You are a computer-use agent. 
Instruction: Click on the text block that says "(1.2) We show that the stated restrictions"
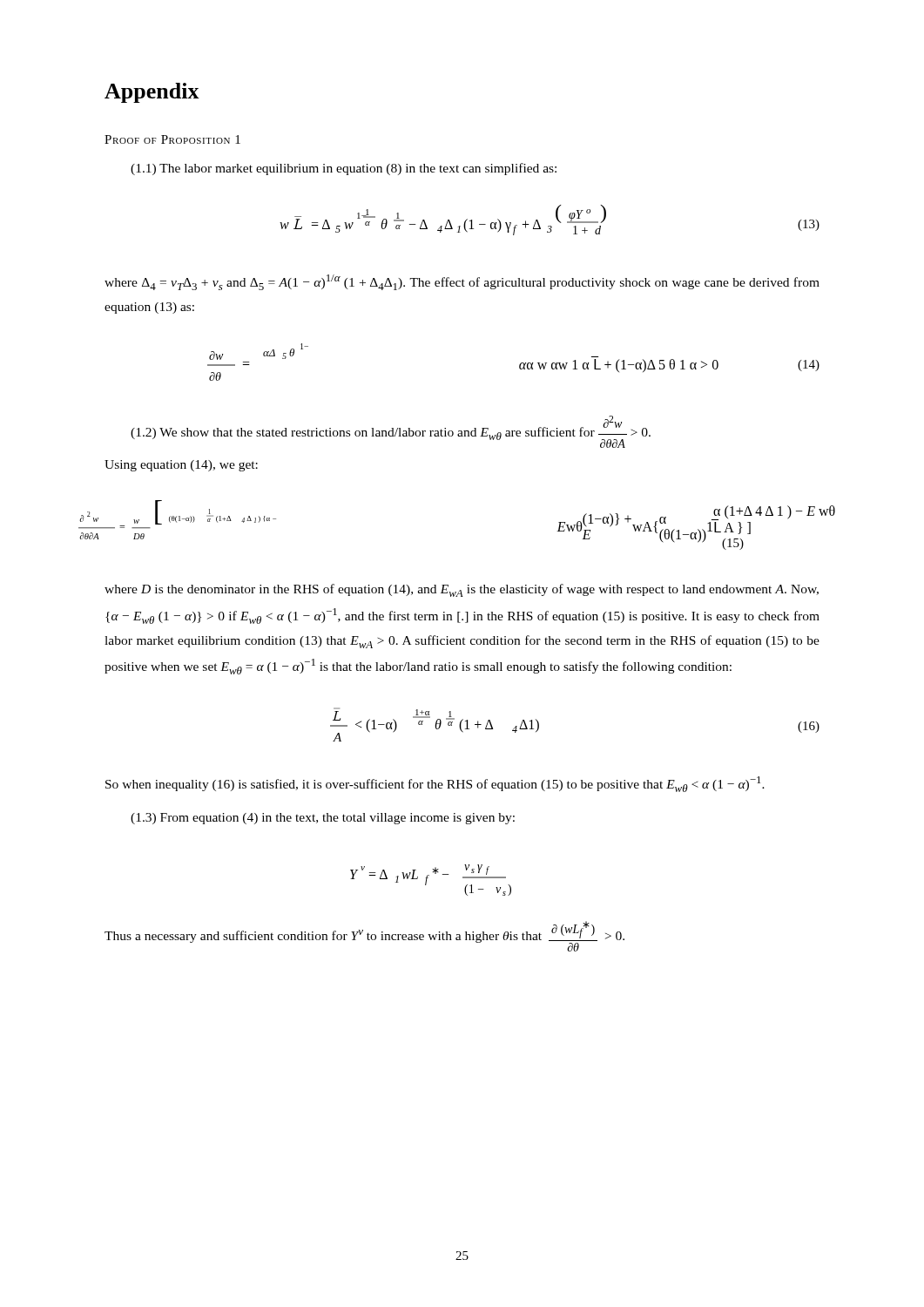391,433
